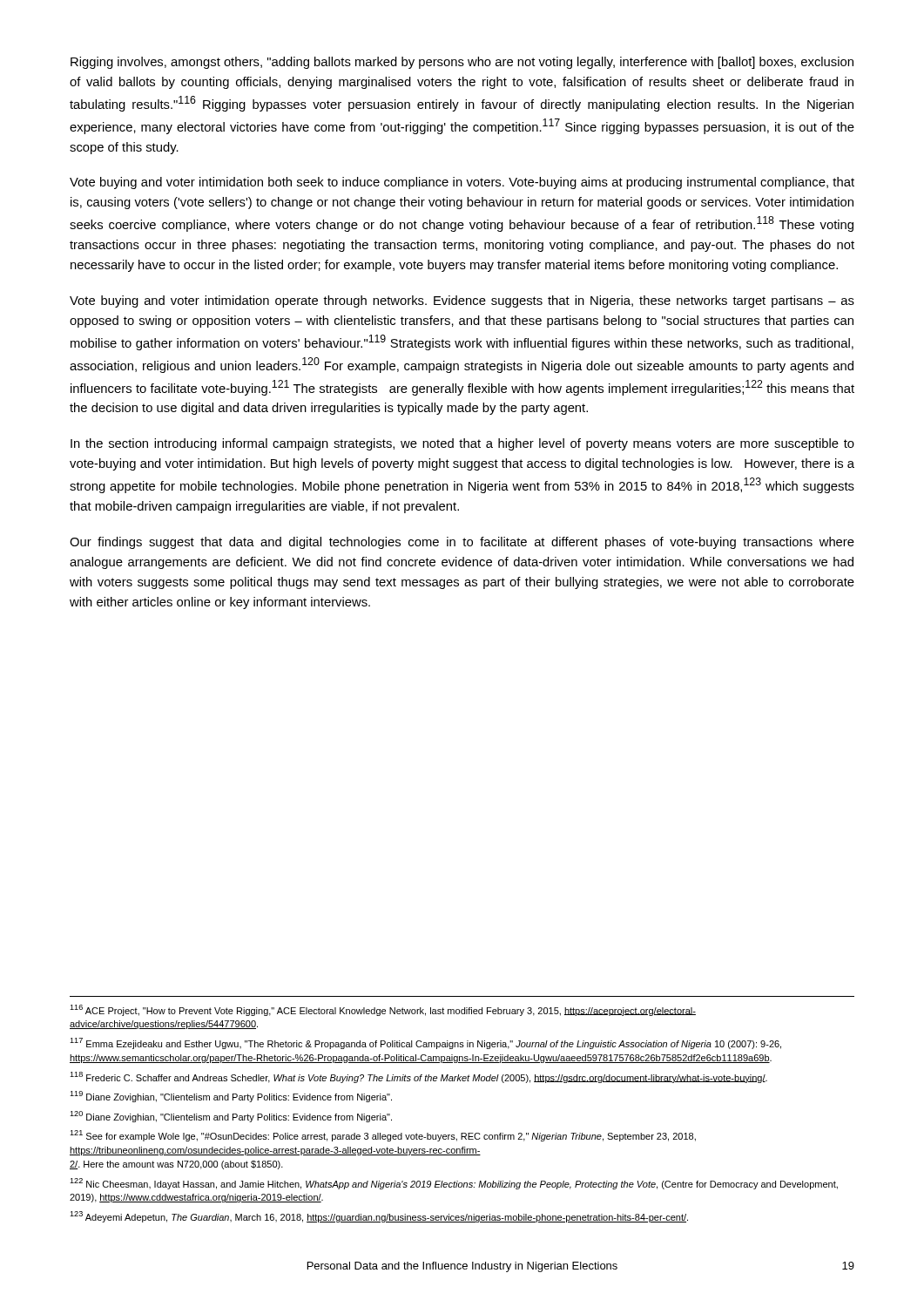Image resolution: width=924 pixels, height=1307 pixels.
Task: Where is the passage that starts "117 Emma Ezejideaku and Esther"?
Action: pos(426,1049)
